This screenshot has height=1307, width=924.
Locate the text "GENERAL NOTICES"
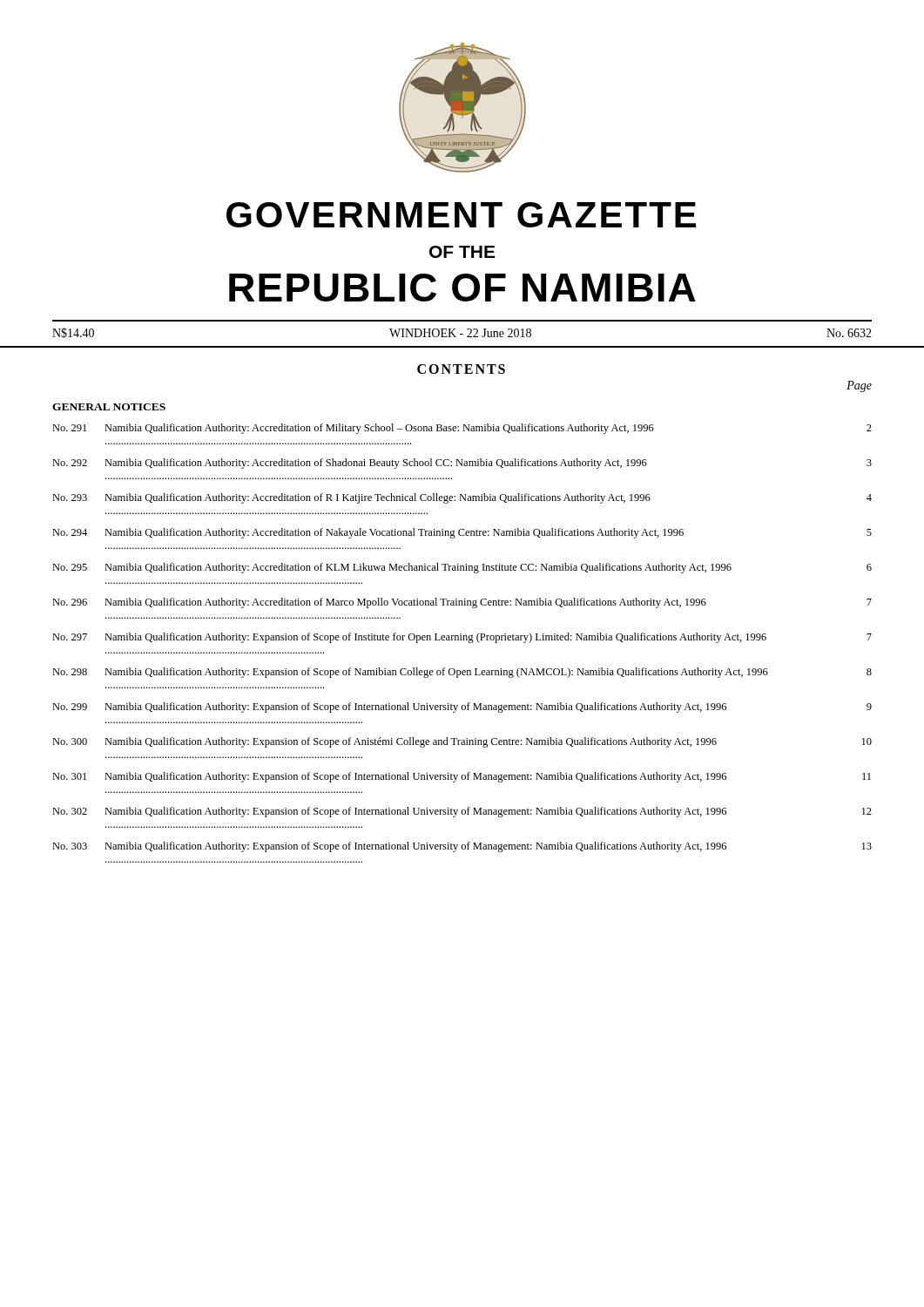pyautogui.click(x=109, y=406)
